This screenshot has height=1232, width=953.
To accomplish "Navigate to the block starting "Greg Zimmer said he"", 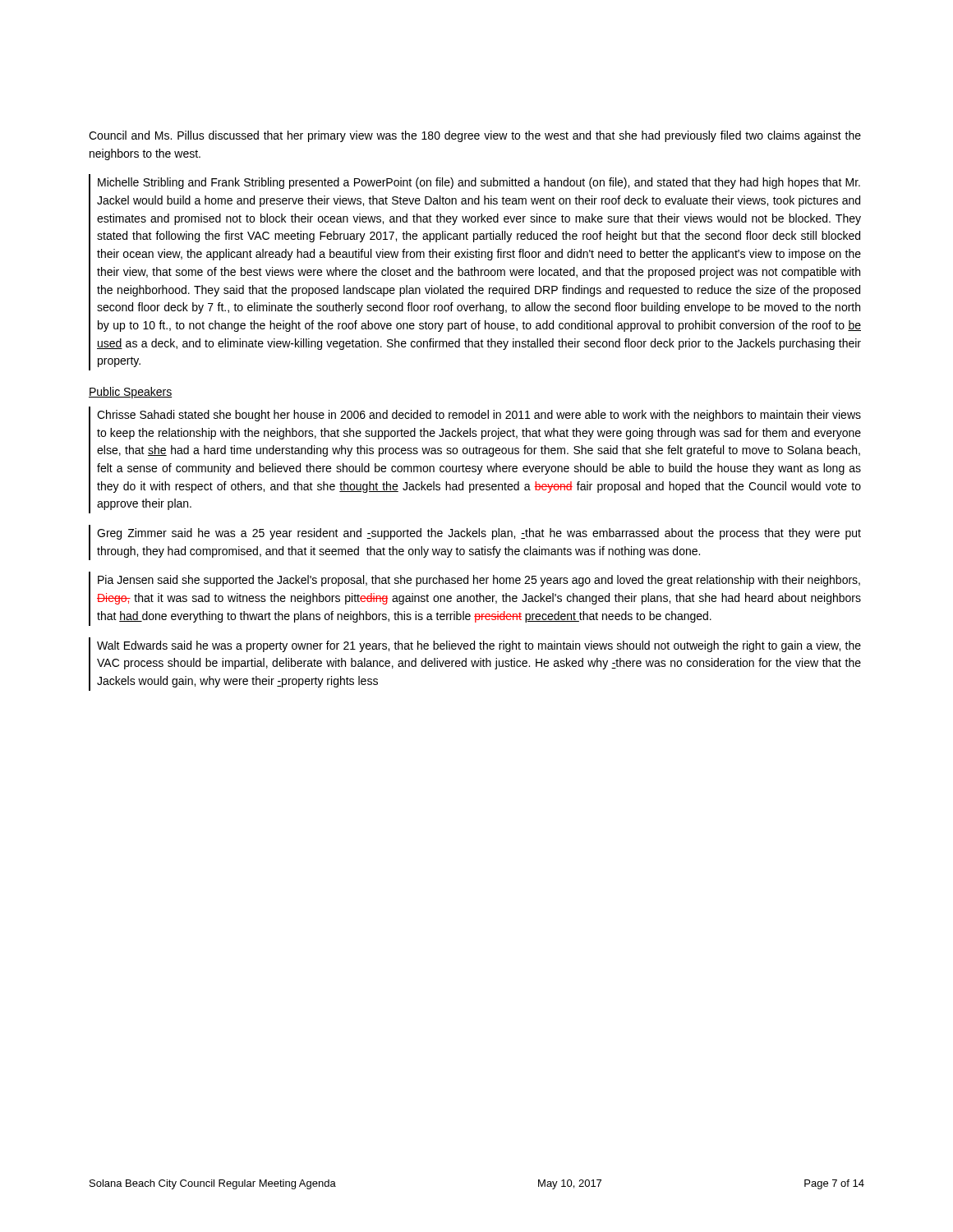I will pos(479,542).
